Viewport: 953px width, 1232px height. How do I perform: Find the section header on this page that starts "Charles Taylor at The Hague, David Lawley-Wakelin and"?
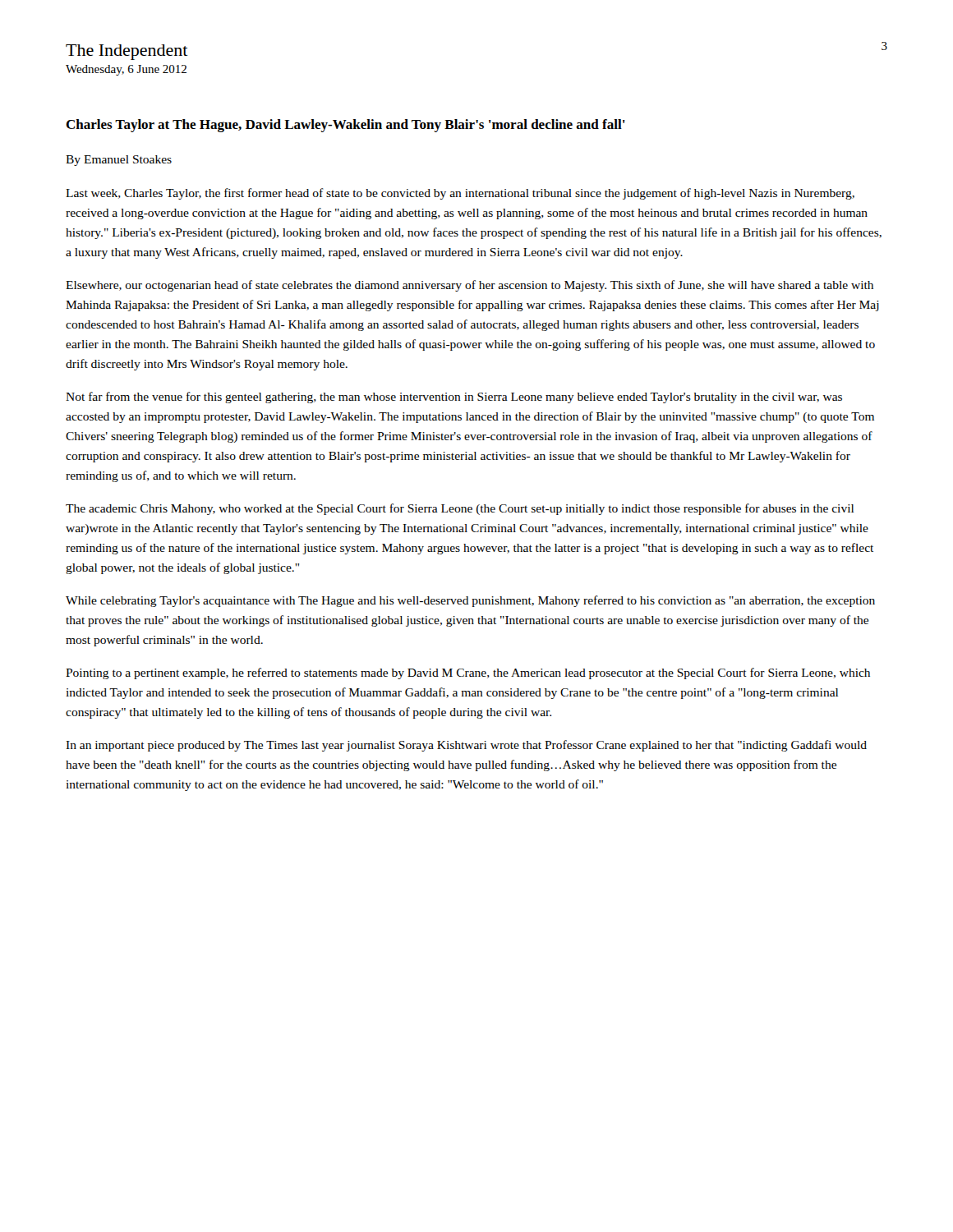pos(346,124)
